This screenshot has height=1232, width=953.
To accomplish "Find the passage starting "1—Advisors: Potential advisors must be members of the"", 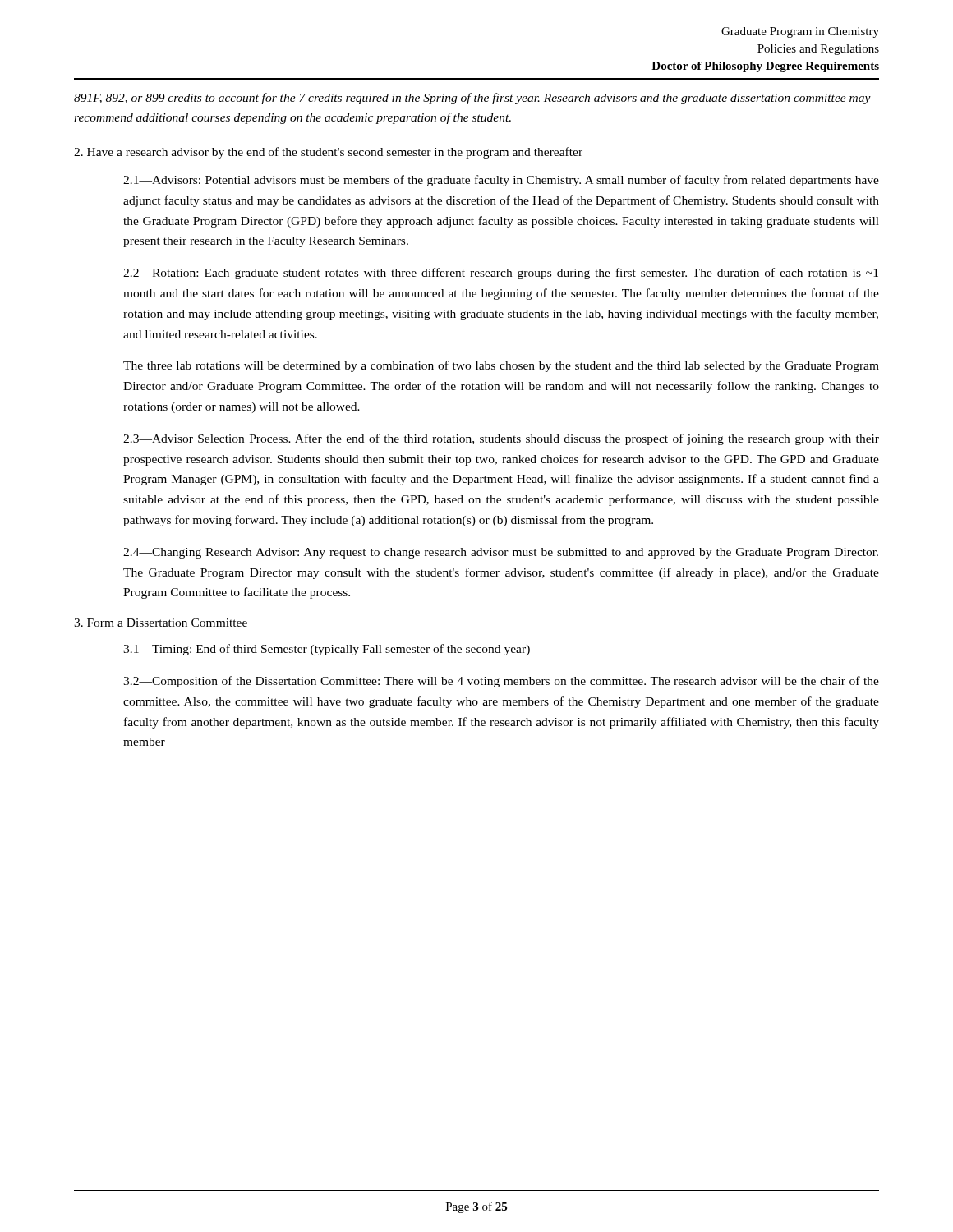I will [501, 387].
